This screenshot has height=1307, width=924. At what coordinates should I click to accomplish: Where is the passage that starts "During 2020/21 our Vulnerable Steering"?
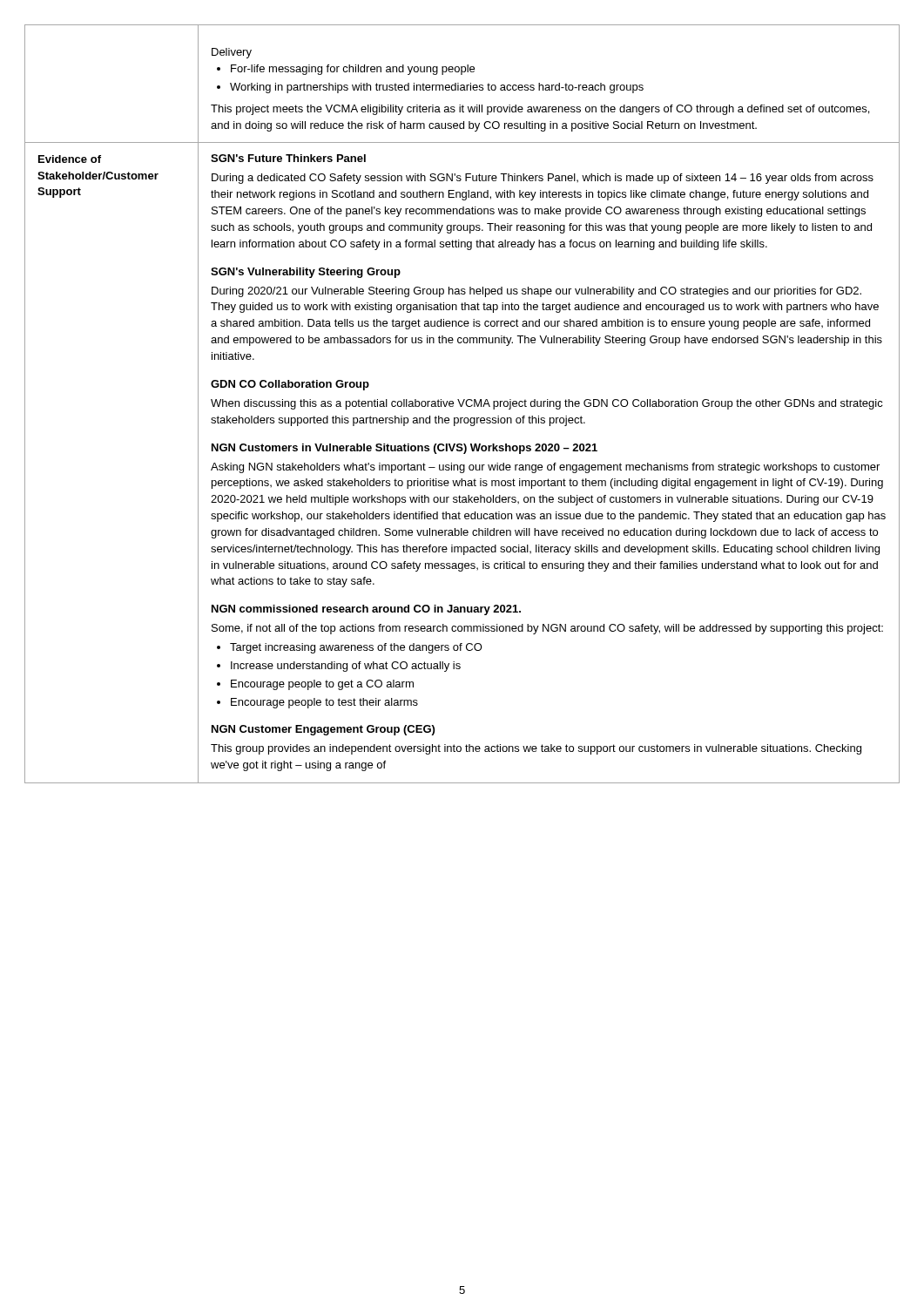(549, 324)
